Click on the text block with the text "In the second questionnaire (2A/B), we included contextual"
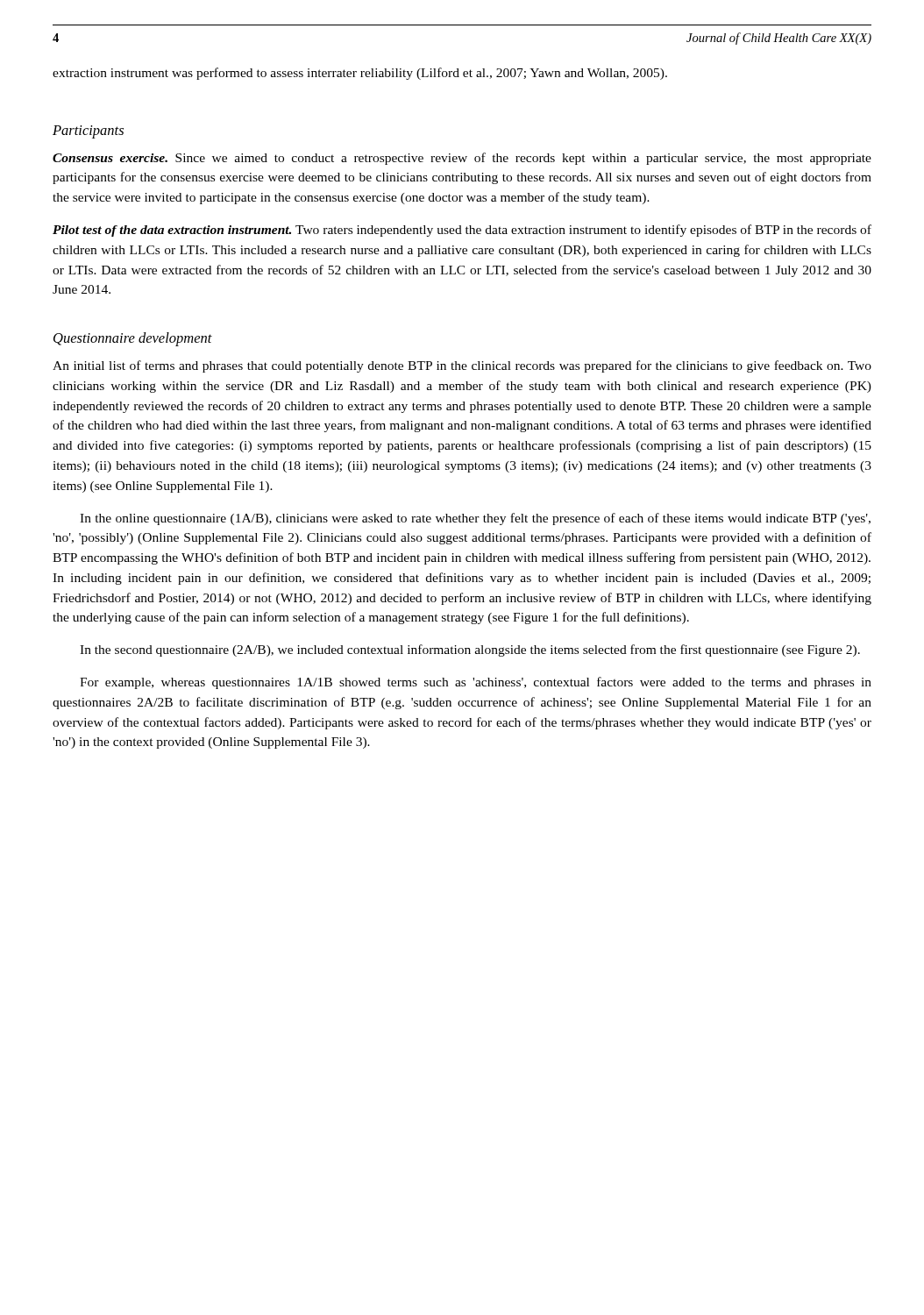This screenshot has height=1315, width=924. click(x=470, y=649)
